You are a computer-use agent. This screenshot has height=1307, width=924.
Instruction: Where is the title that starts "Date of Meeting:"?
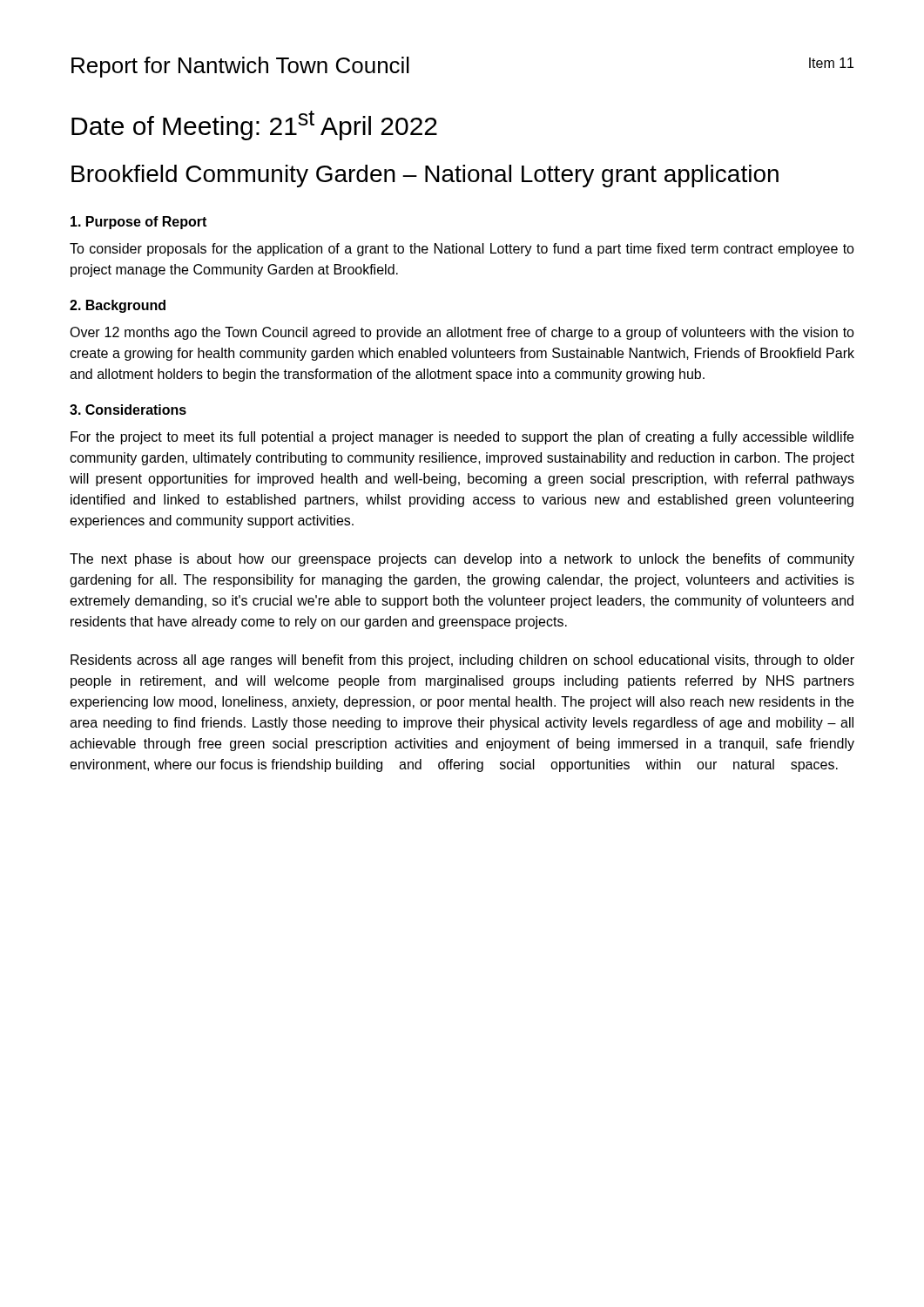(254, 123)
